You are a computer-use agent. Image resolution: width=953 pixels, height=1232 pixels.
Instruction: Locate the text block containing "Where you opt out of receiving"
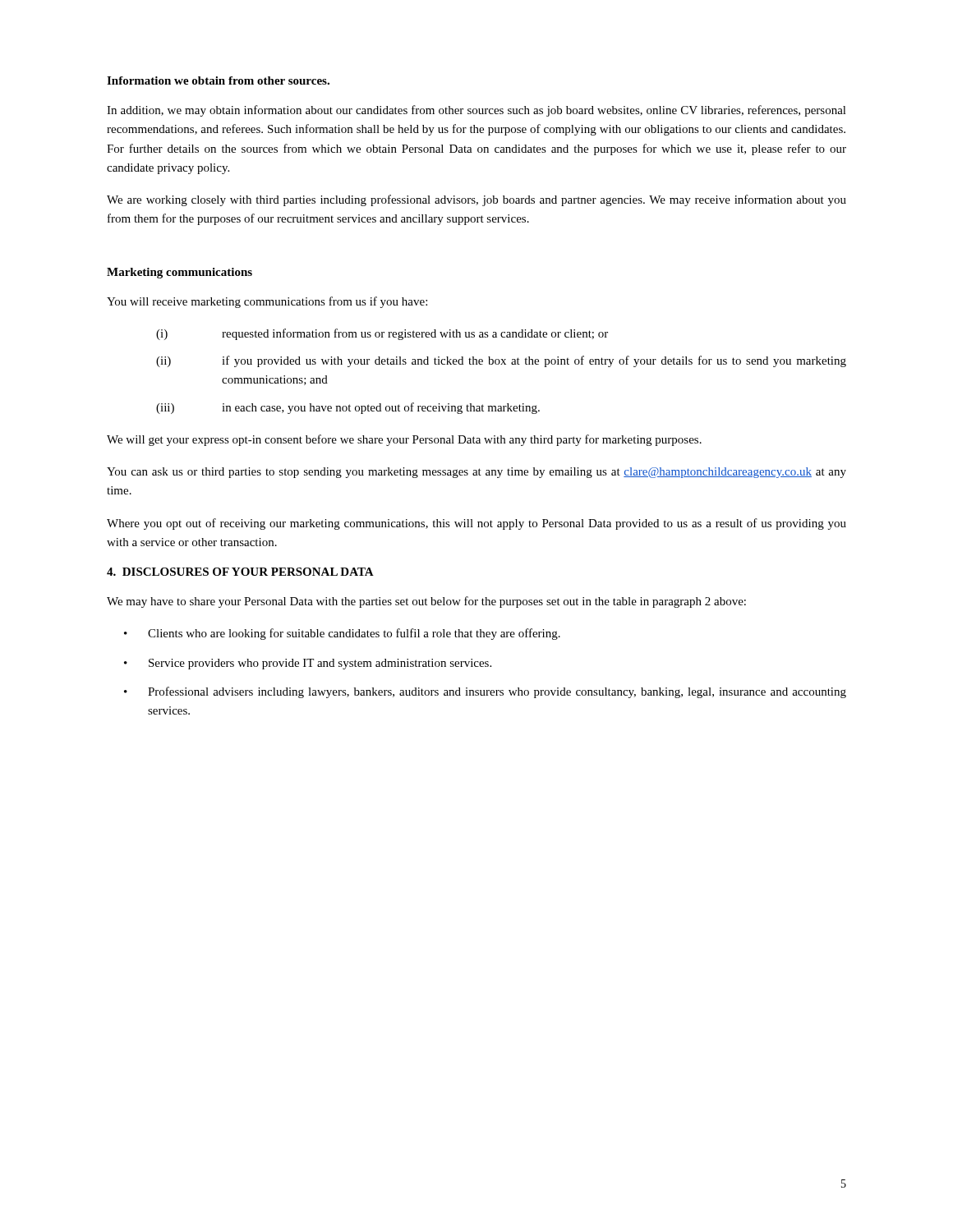coord(476,532)
